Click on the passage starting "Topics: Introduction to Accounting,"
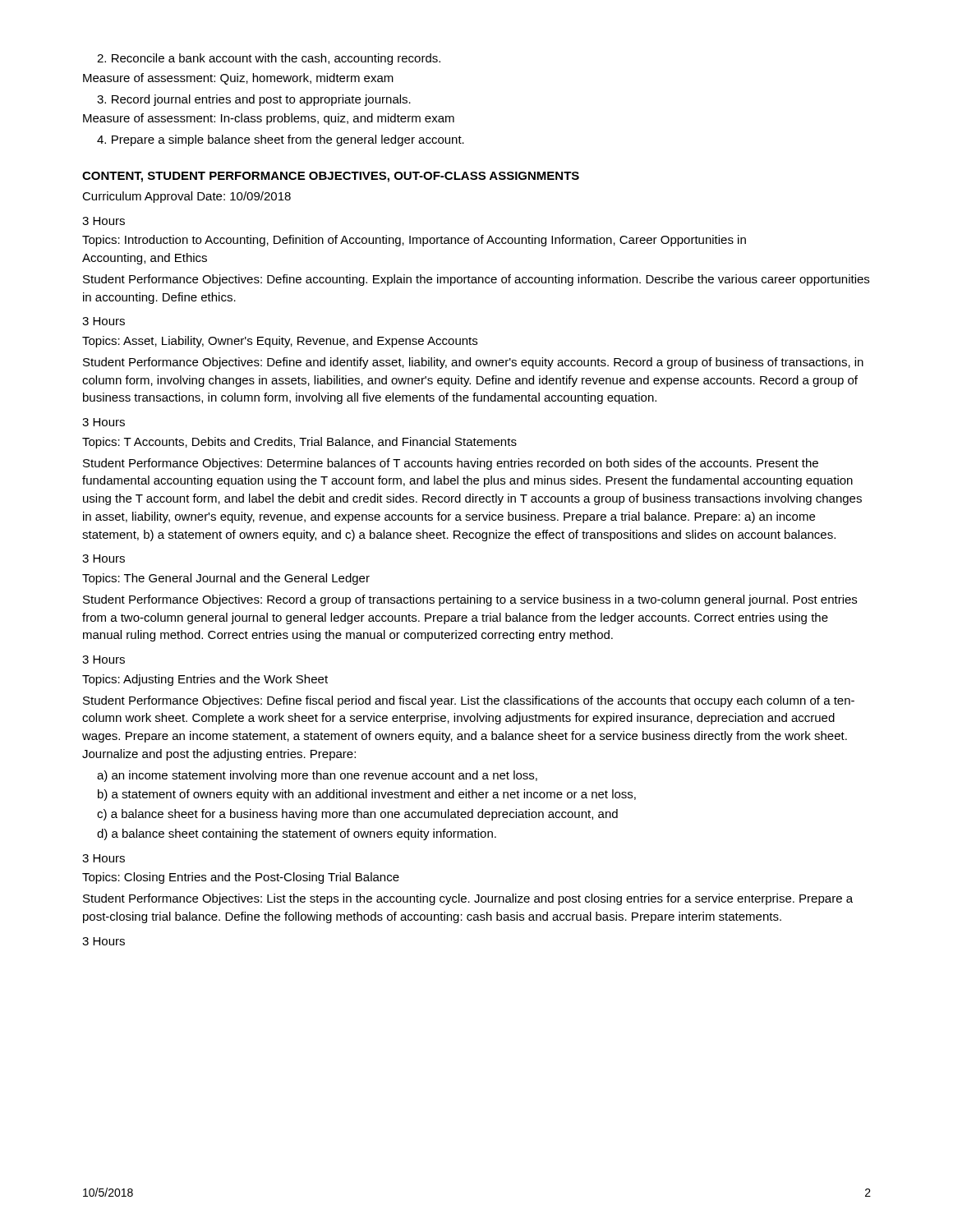 (414, 249)
